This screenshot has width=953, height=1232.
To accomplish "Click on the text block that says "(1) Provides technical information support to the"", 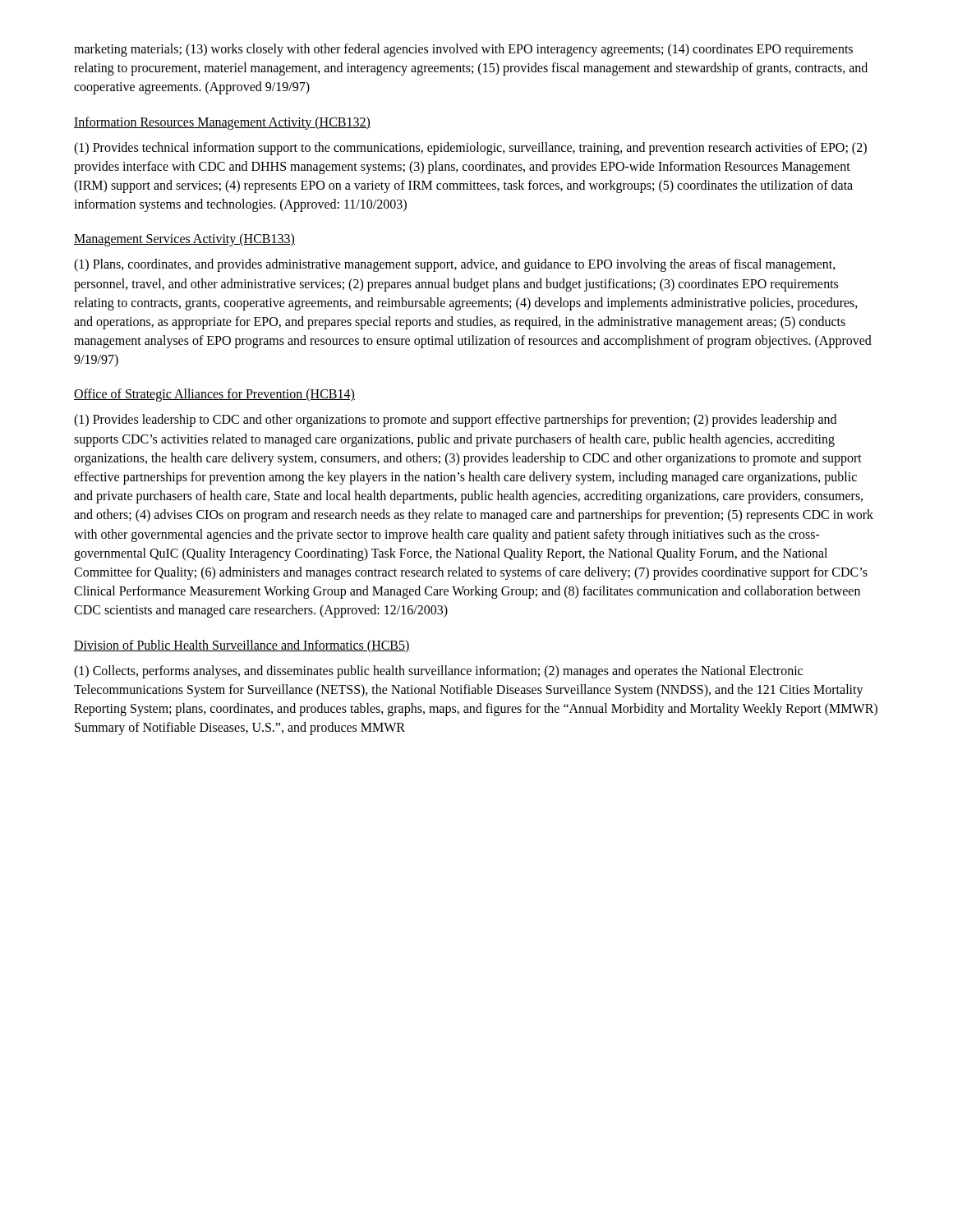I will pyautogui.click(x=476, y=176).
